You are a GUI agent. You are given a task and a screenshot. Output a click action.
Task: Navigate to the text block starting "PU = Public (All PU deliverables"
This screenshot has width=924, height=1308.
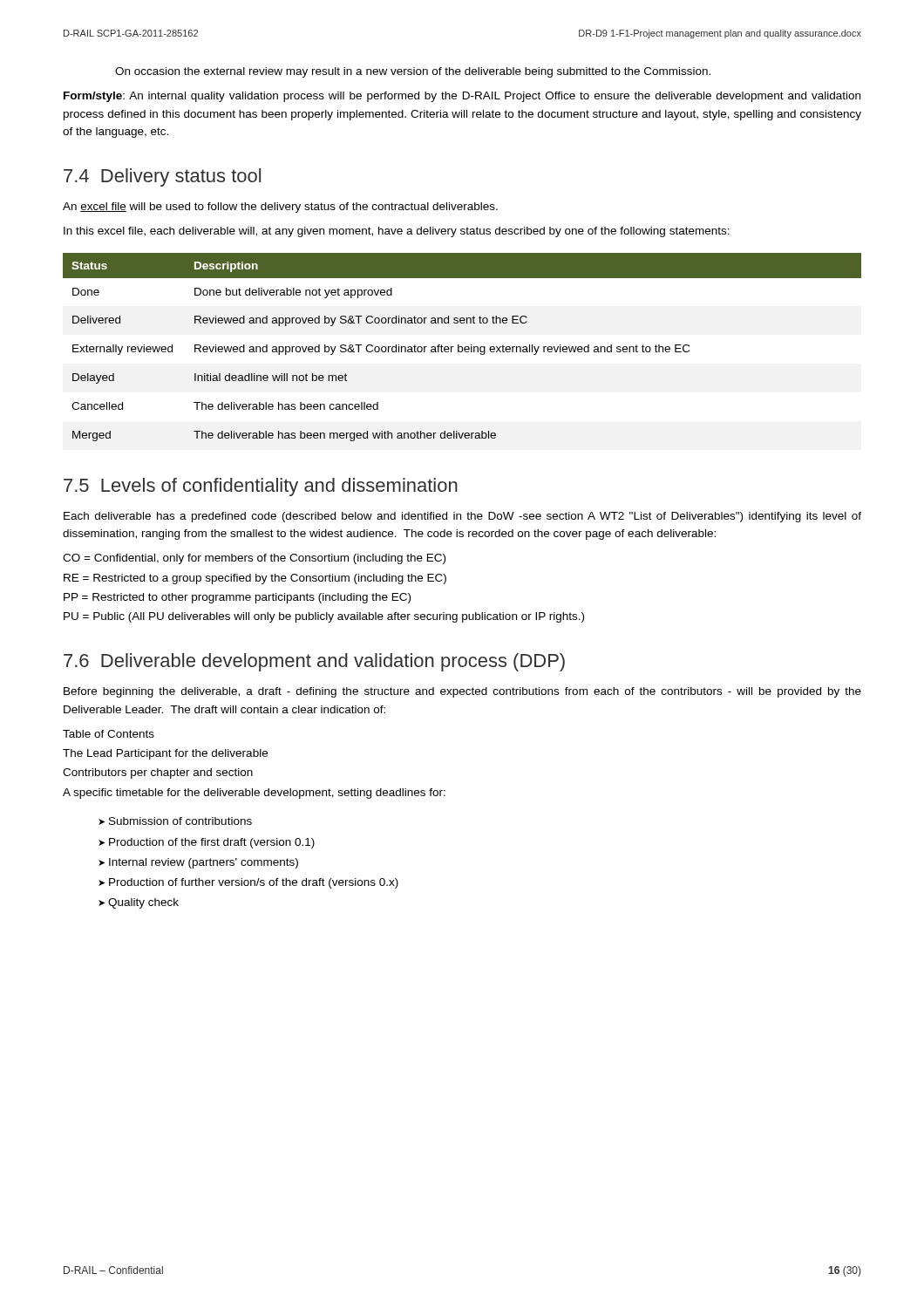[324, 616]
